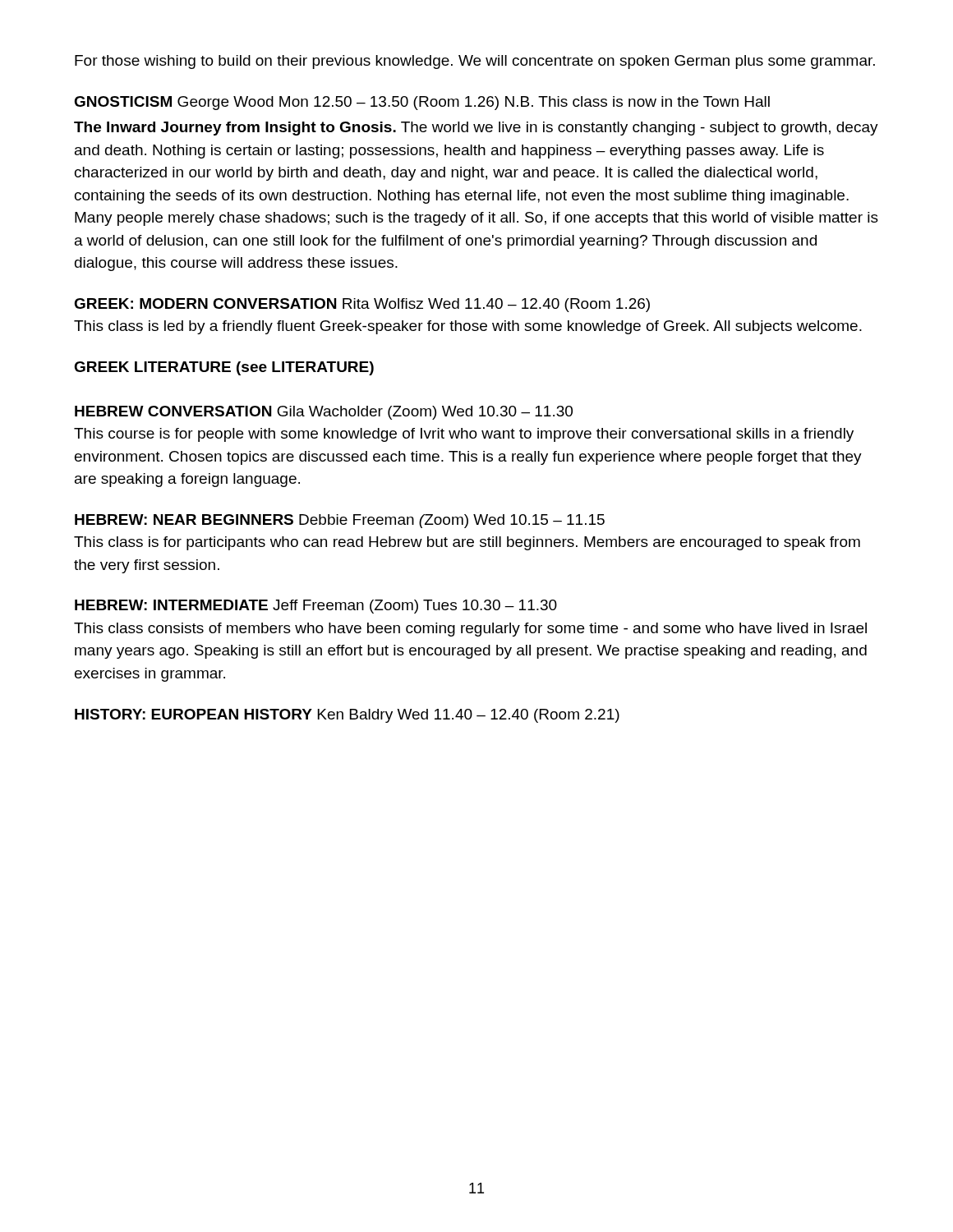
Task: Locate the block of text that opens with "HISTORY: EUROPEAN HISTORY Ken"
Action: (x=476, y=714)
